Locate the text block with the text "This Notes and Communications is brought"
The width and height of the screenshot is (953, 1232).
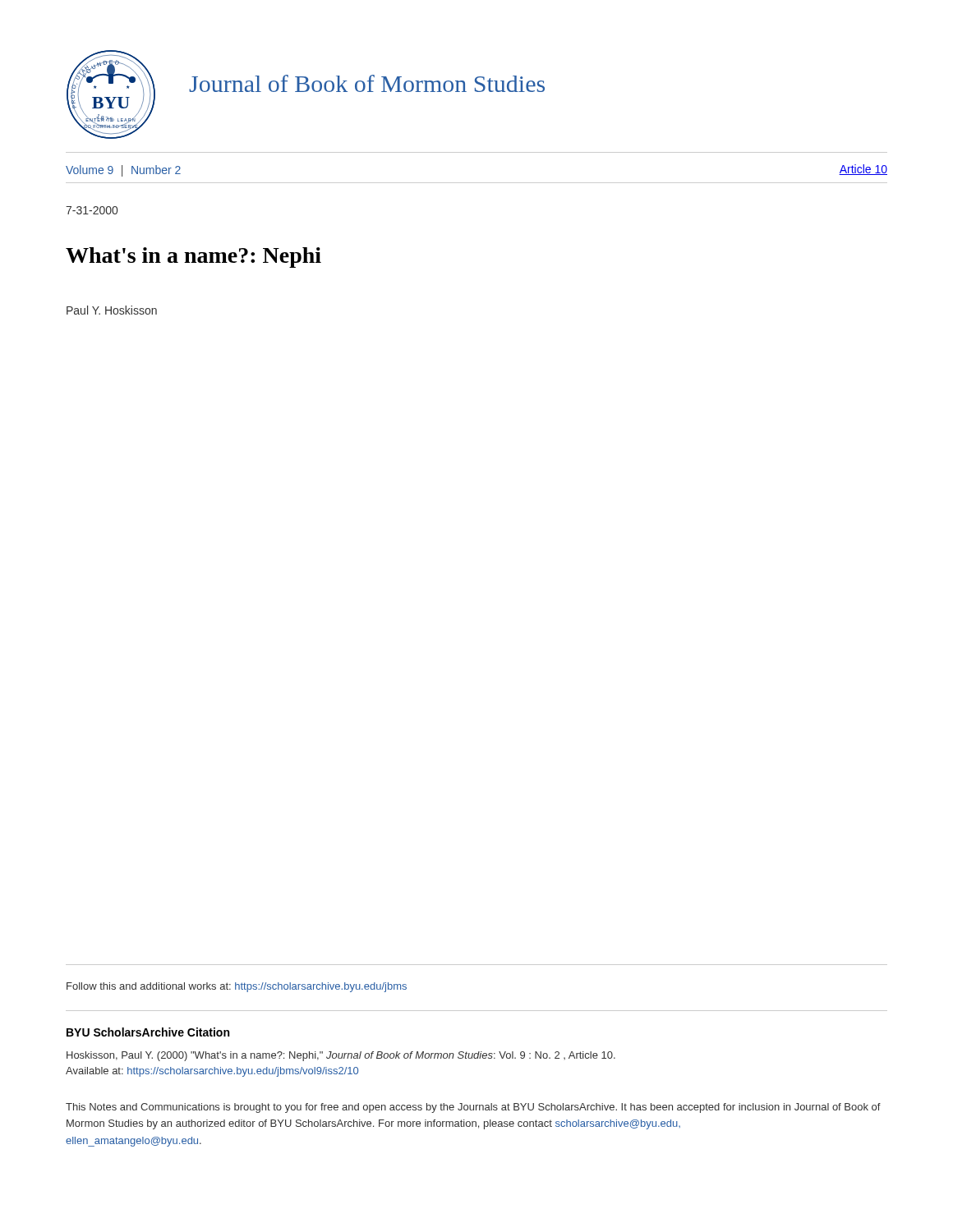473,1124
